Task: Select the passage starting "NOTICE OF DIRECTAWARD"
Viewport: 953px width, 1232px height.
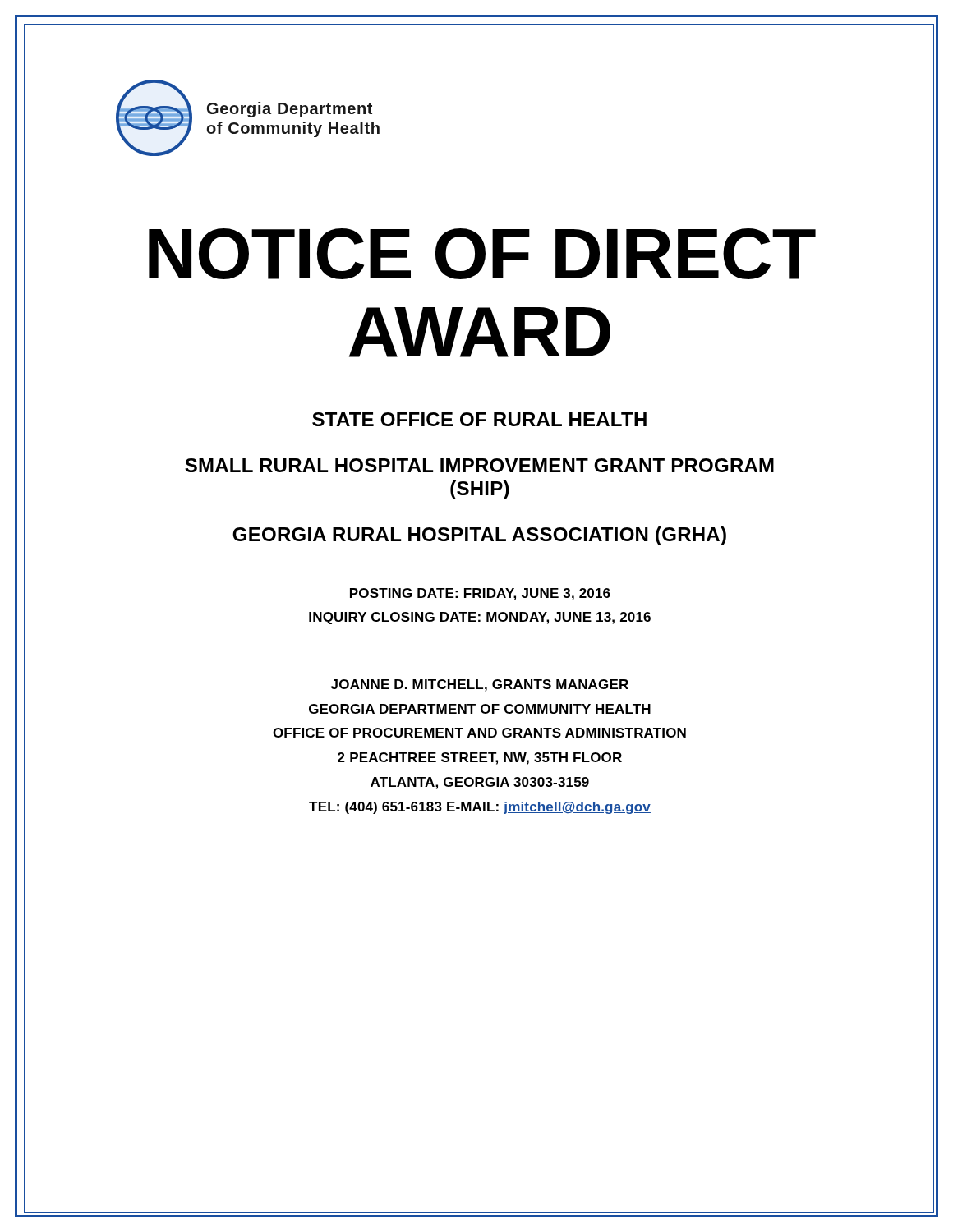Action: (480, 292)
